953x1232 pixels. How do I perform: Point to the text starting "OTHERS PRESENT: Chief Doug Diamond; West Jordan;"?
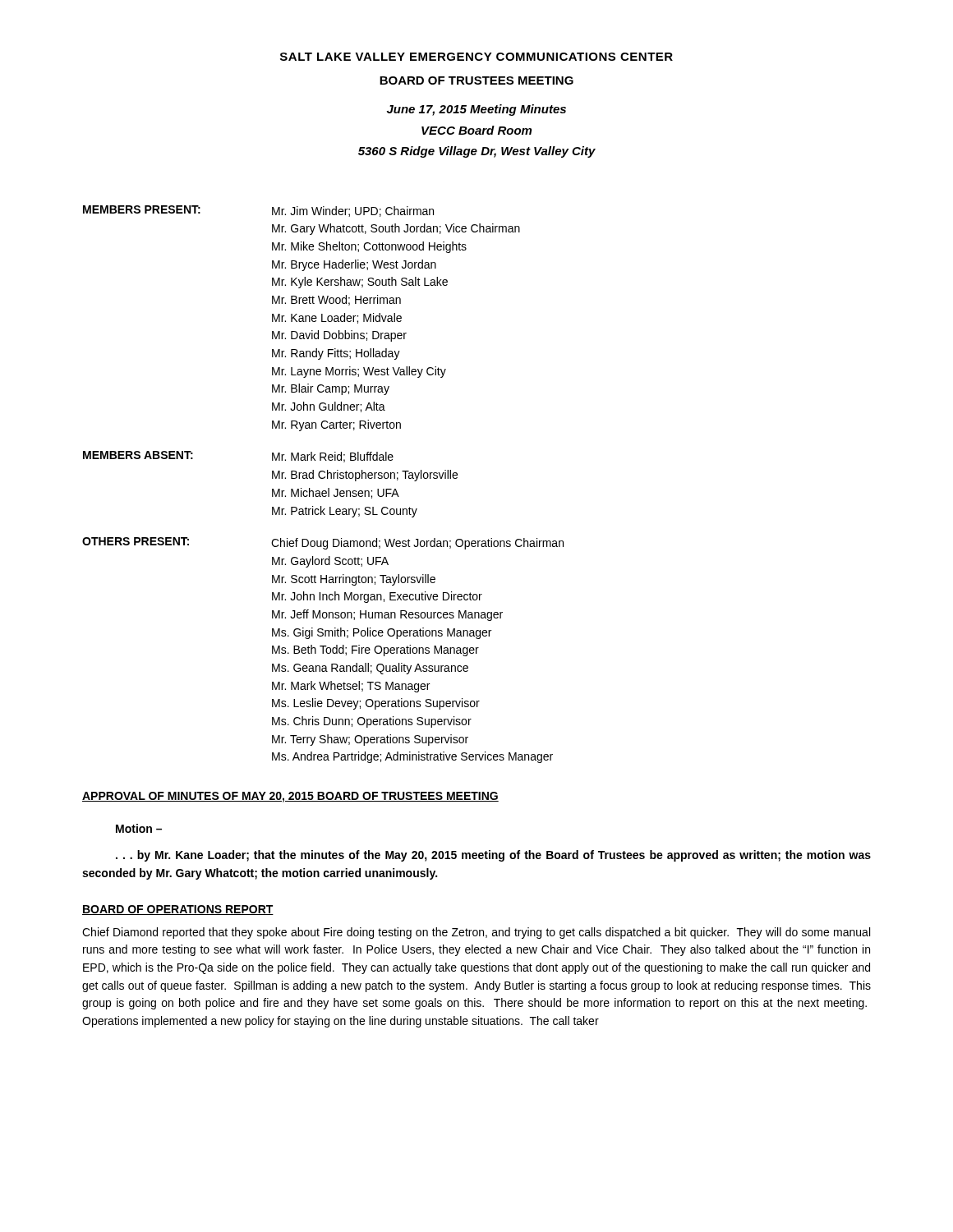[x=476, y=651]
